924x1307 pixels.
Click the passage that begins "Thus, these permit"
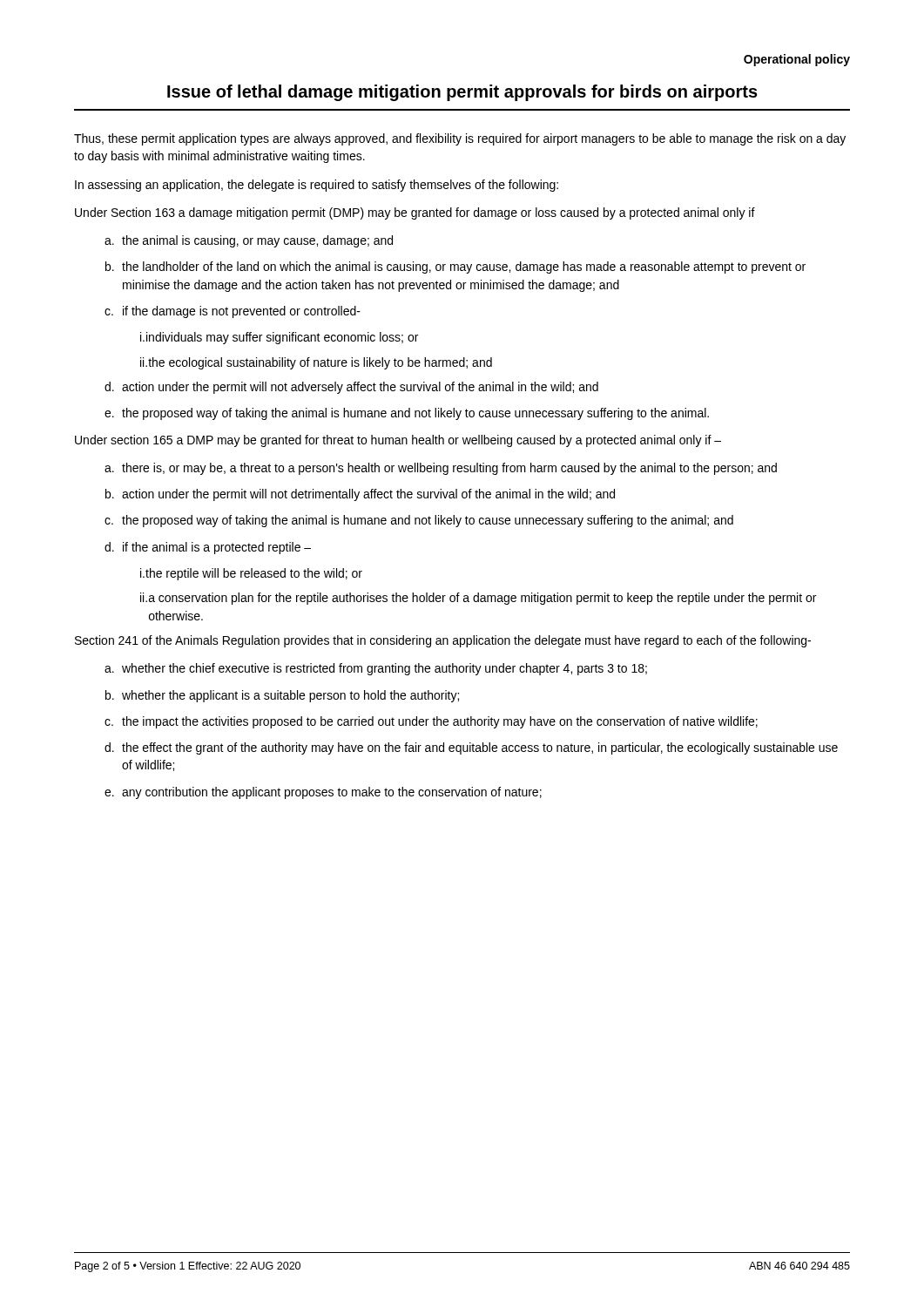[460, 147]
